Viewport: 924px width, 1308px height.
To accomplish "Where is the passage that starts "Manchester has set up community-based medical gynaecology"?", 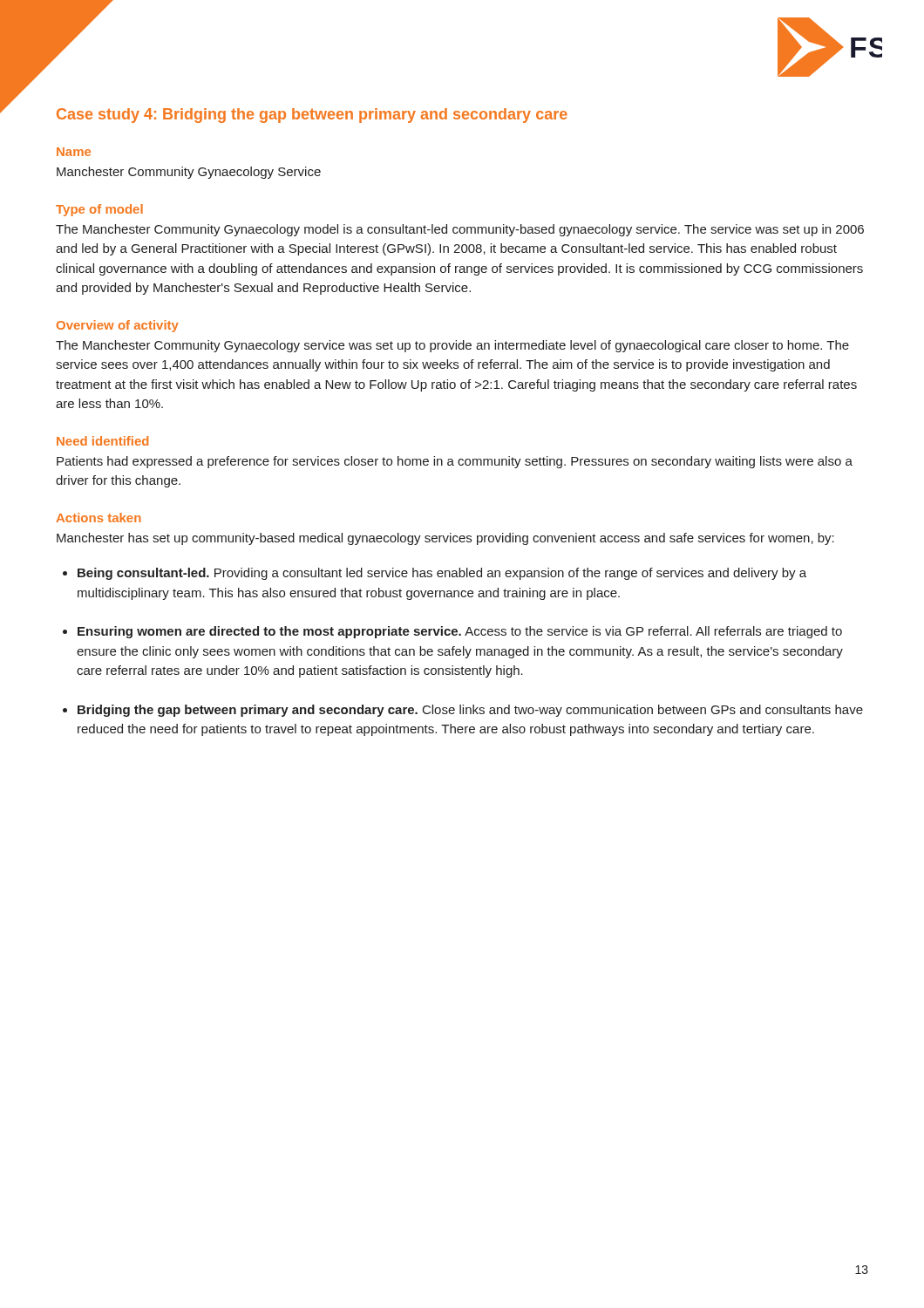I will 445,538.
